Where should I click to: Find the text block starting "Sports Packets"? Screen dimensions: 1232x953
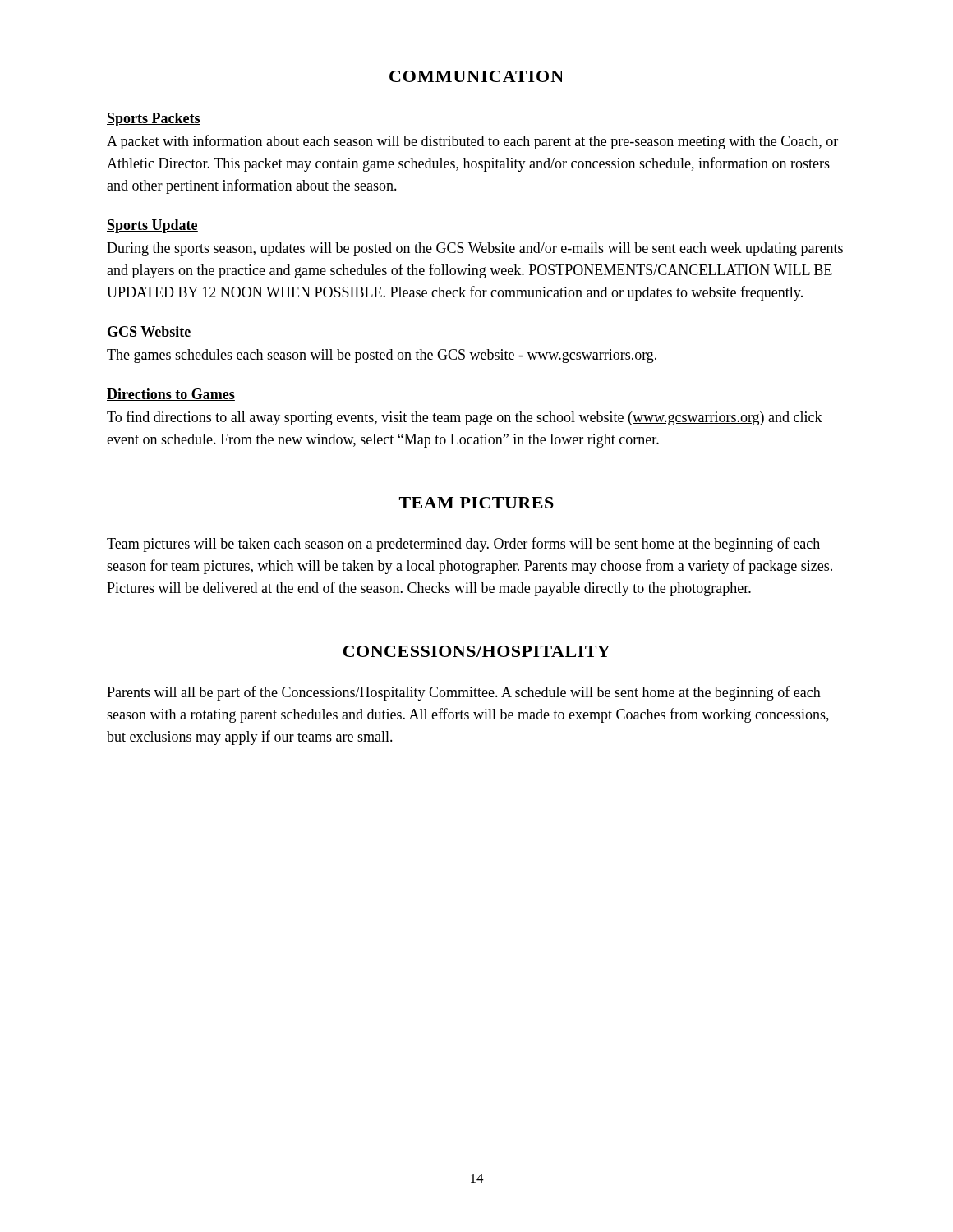[153, 118]
